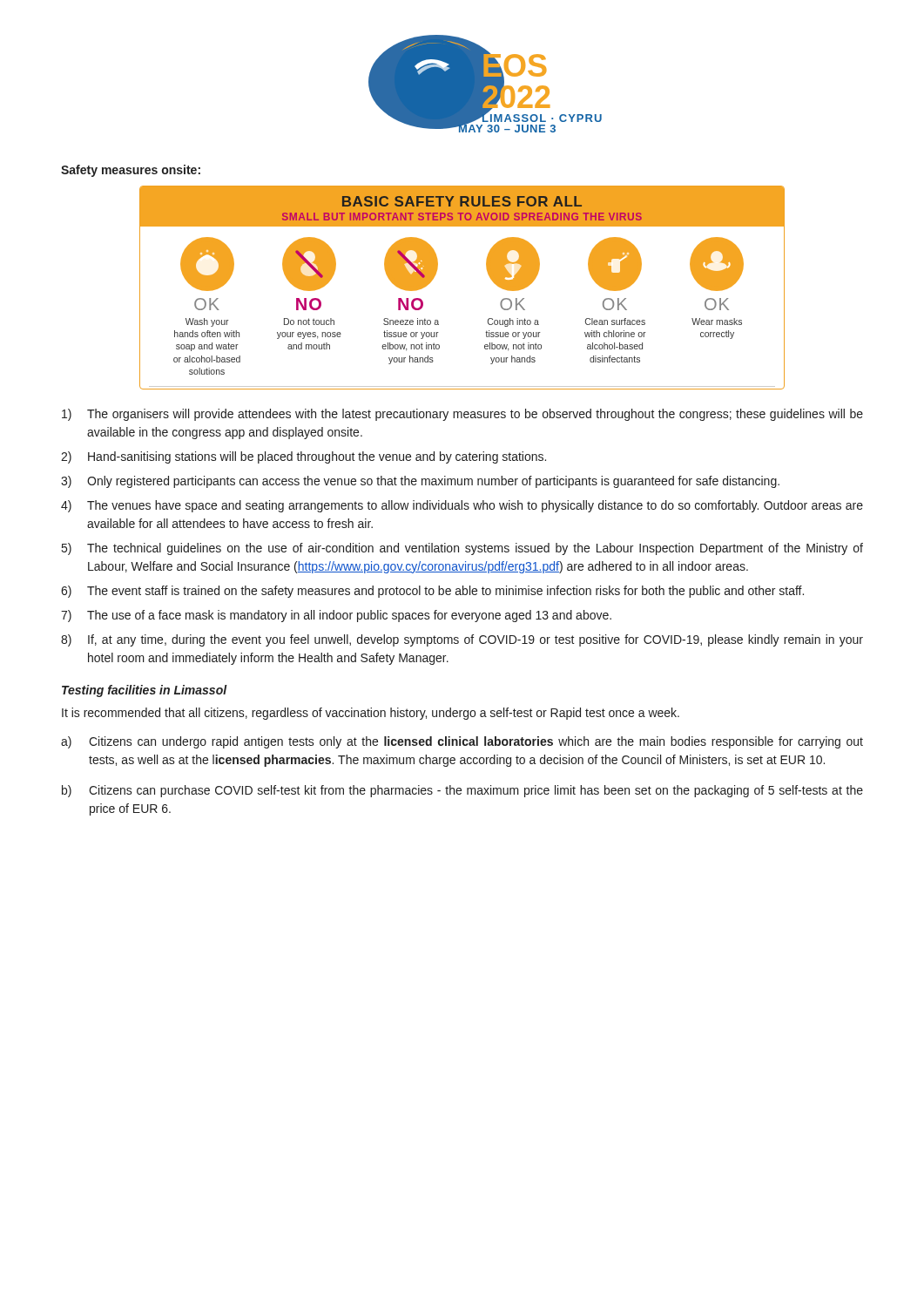Click on the block starting "a) Citizens can undergo rapid antigen tests"
Image resolution: width=924 pixels, height=1307 pixels.
(462, 751)
